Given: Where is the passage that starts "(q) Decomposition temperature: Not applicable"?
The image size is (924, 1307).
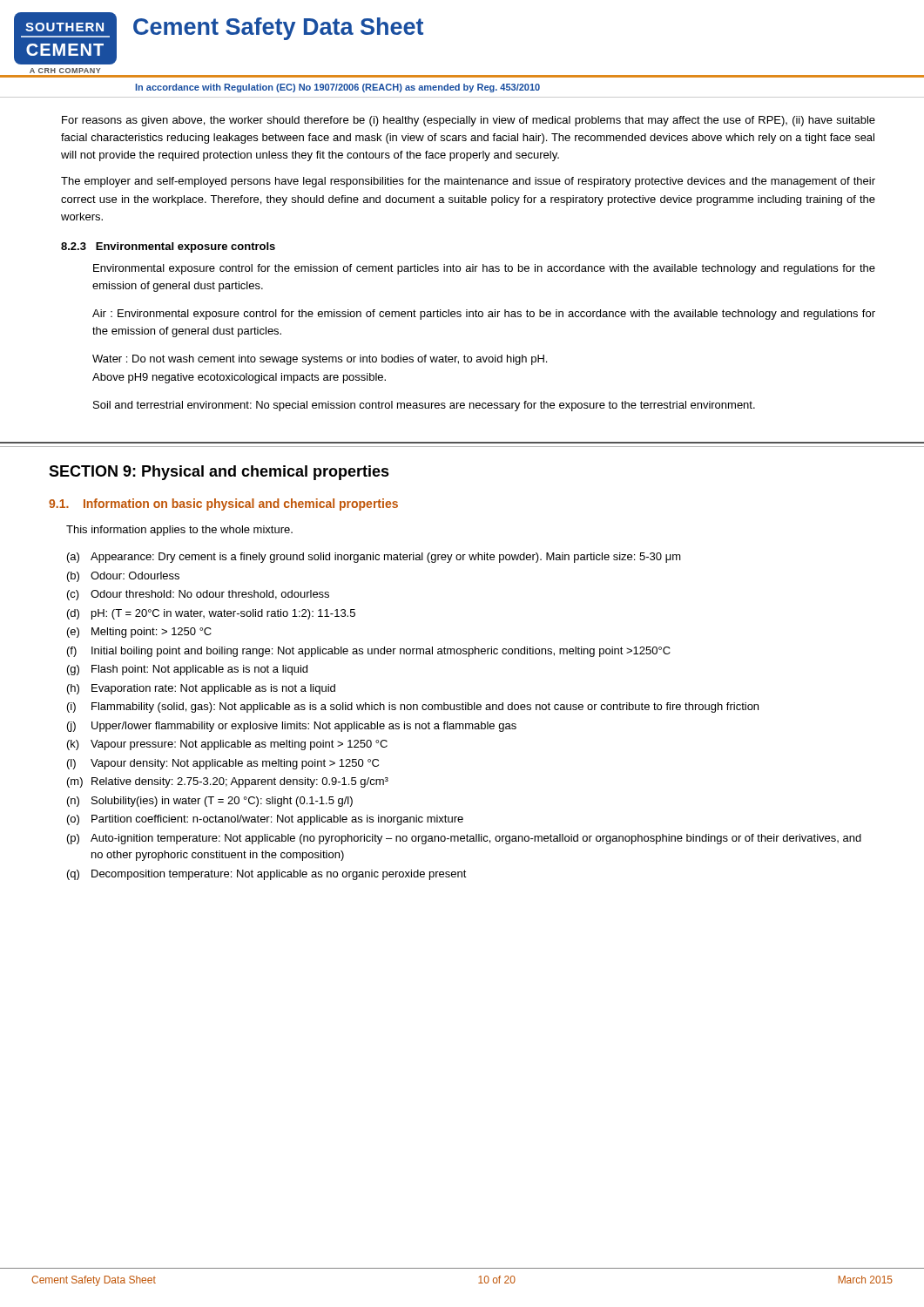Looking at the screenshot, I should [x=266, y=874].
